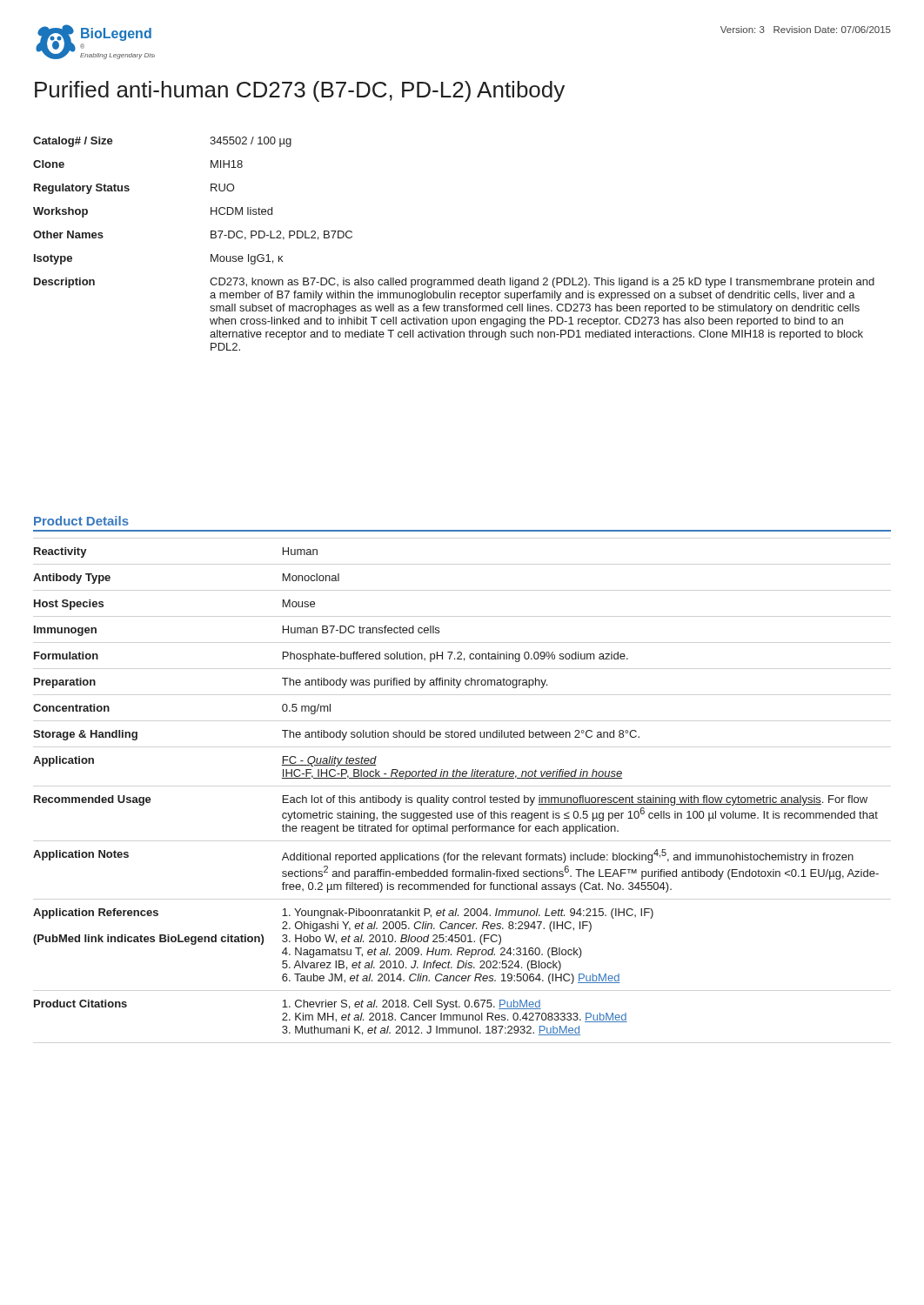
Task: Select the table that reads "Antibody Type"
Action: 462,790
